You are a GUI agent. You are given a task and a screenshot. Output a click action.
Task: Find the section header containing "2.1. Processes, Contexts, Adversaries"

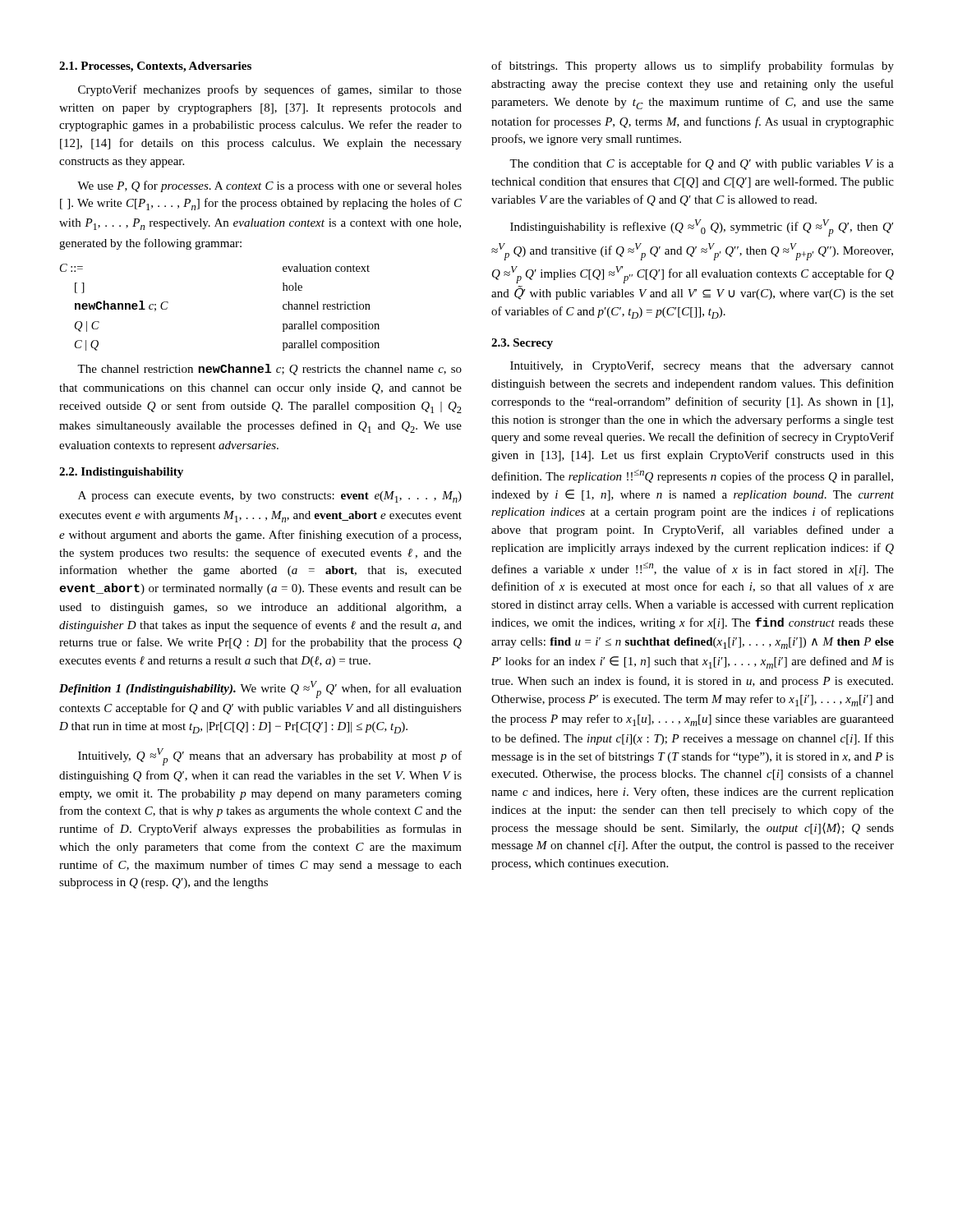click(155, 66)
